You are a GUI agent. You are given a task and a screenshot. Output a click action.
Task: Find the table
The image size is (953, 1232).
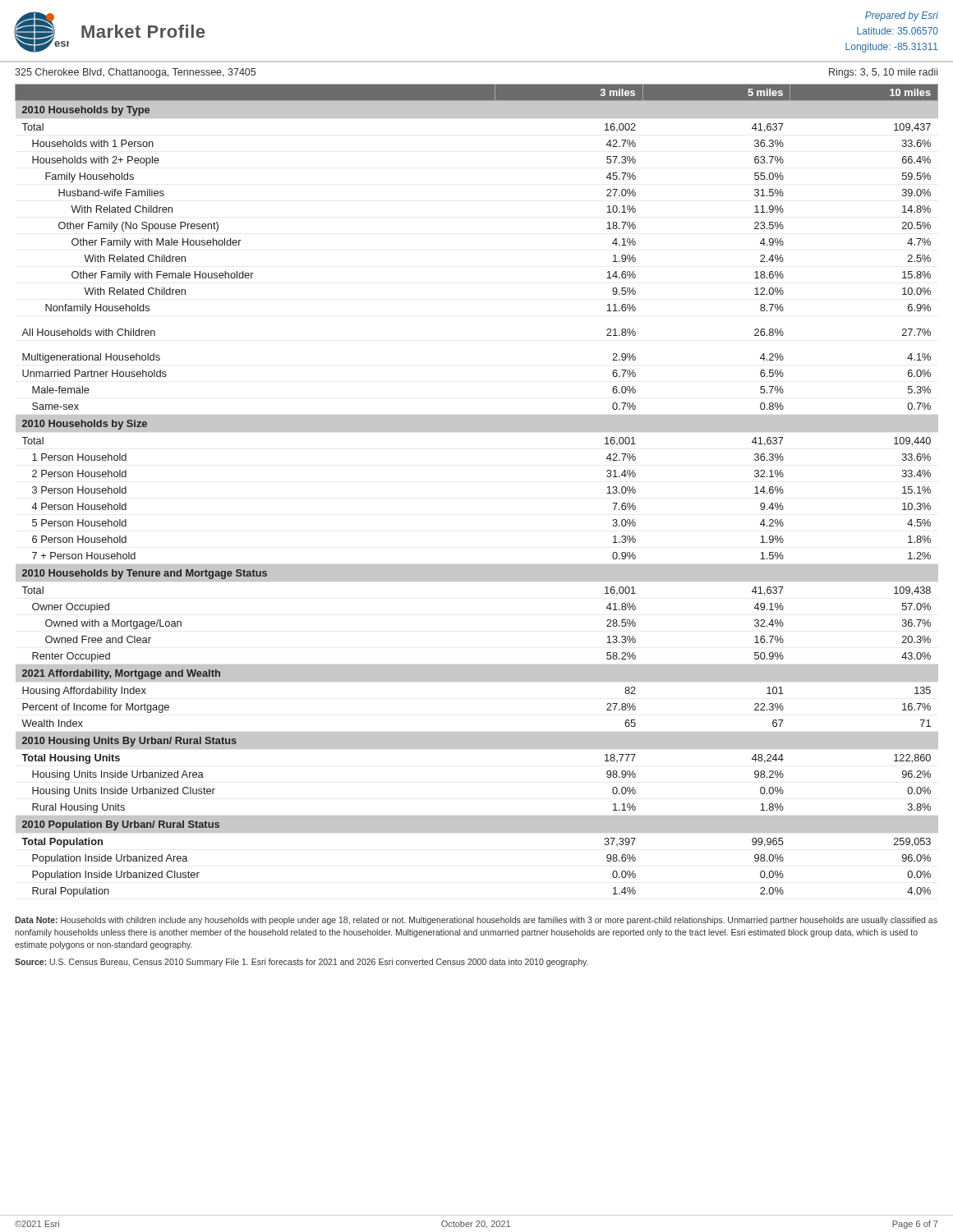pyautogui.click(x=476, y=490)
